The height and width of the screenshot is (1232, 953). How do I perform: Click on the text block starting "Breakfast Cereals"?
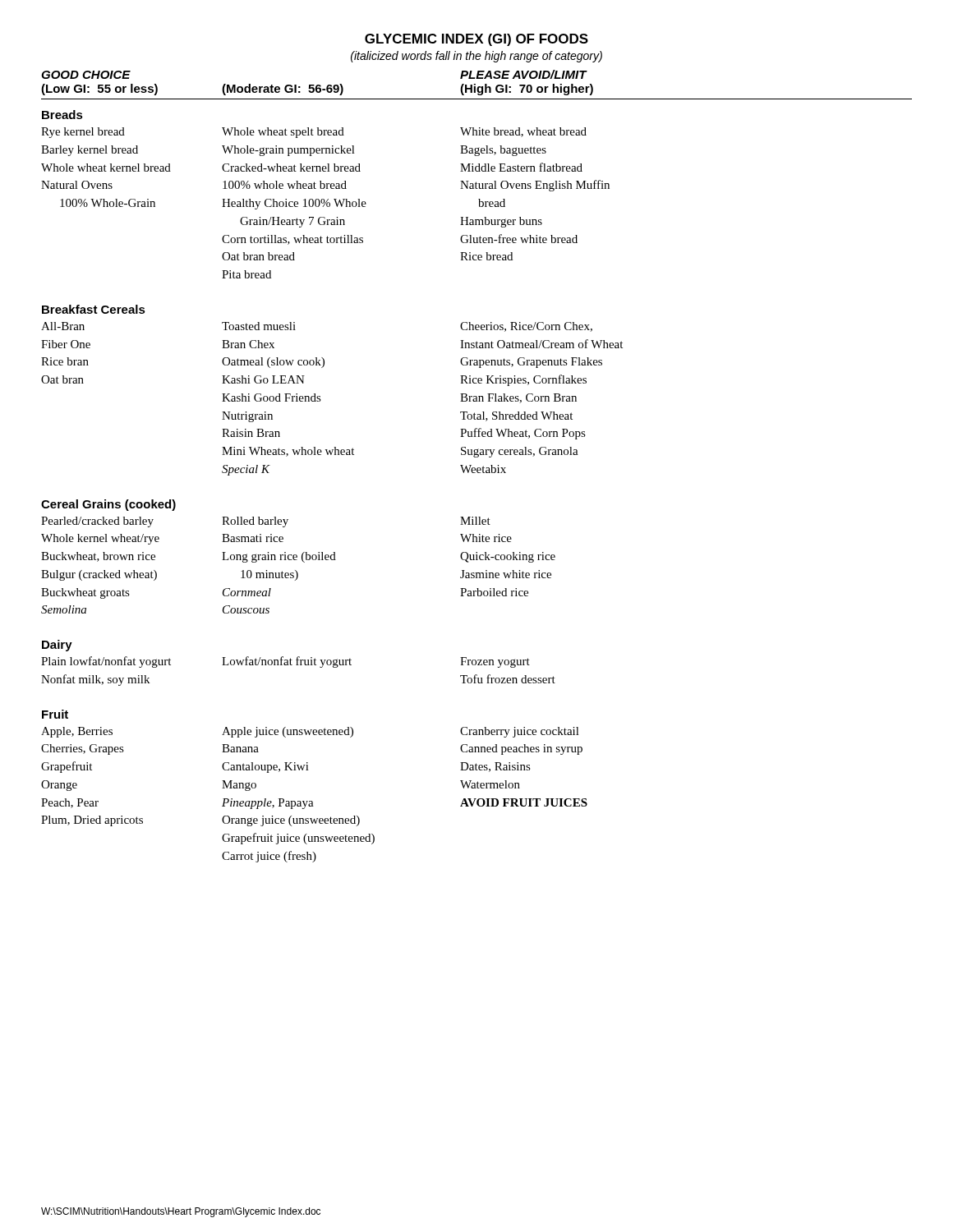click(93, 309)
